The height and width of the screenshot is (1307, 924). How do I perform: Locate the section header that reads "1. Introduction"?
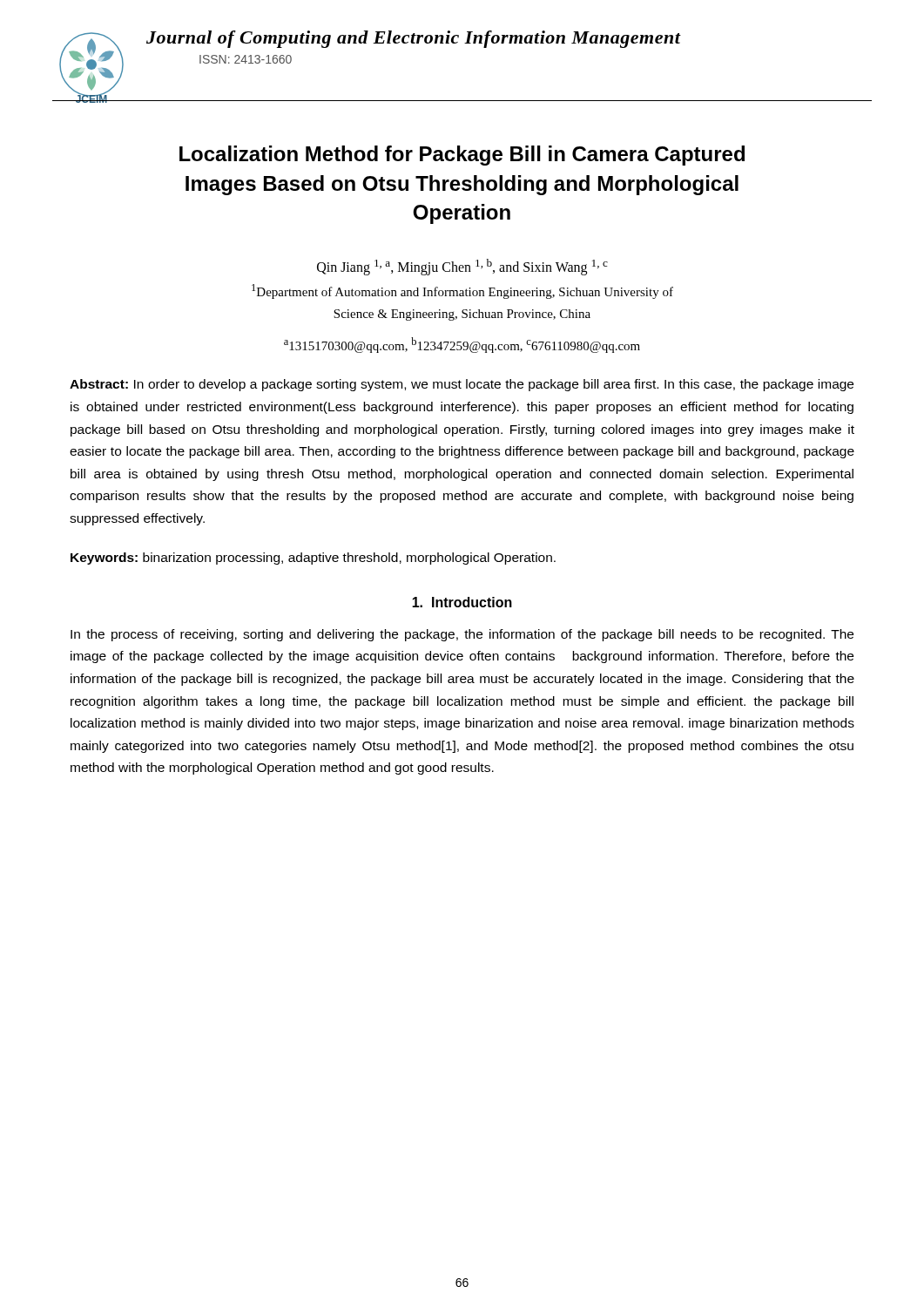point(462,602)
